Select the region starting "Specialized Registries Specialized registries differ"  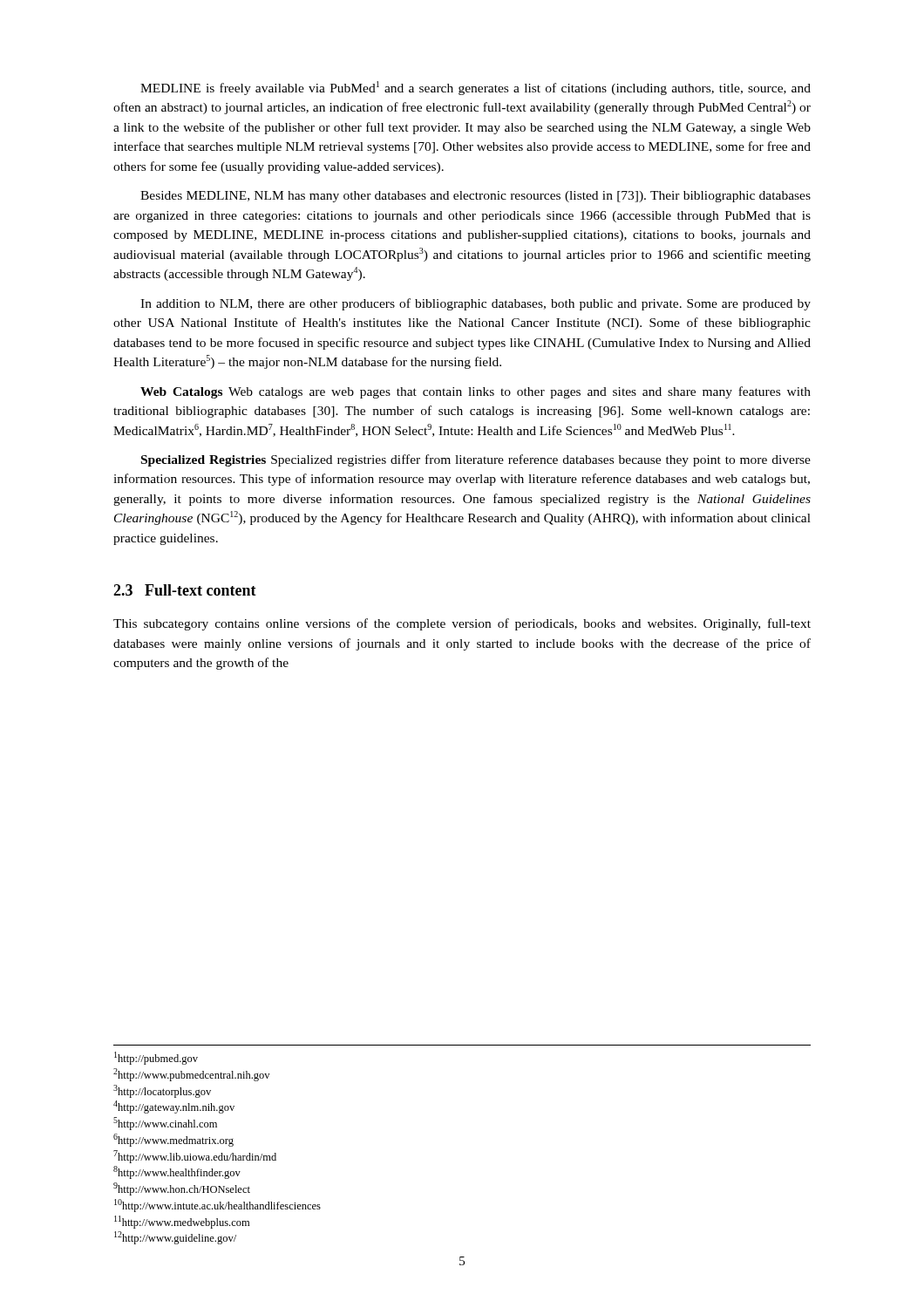462,499
